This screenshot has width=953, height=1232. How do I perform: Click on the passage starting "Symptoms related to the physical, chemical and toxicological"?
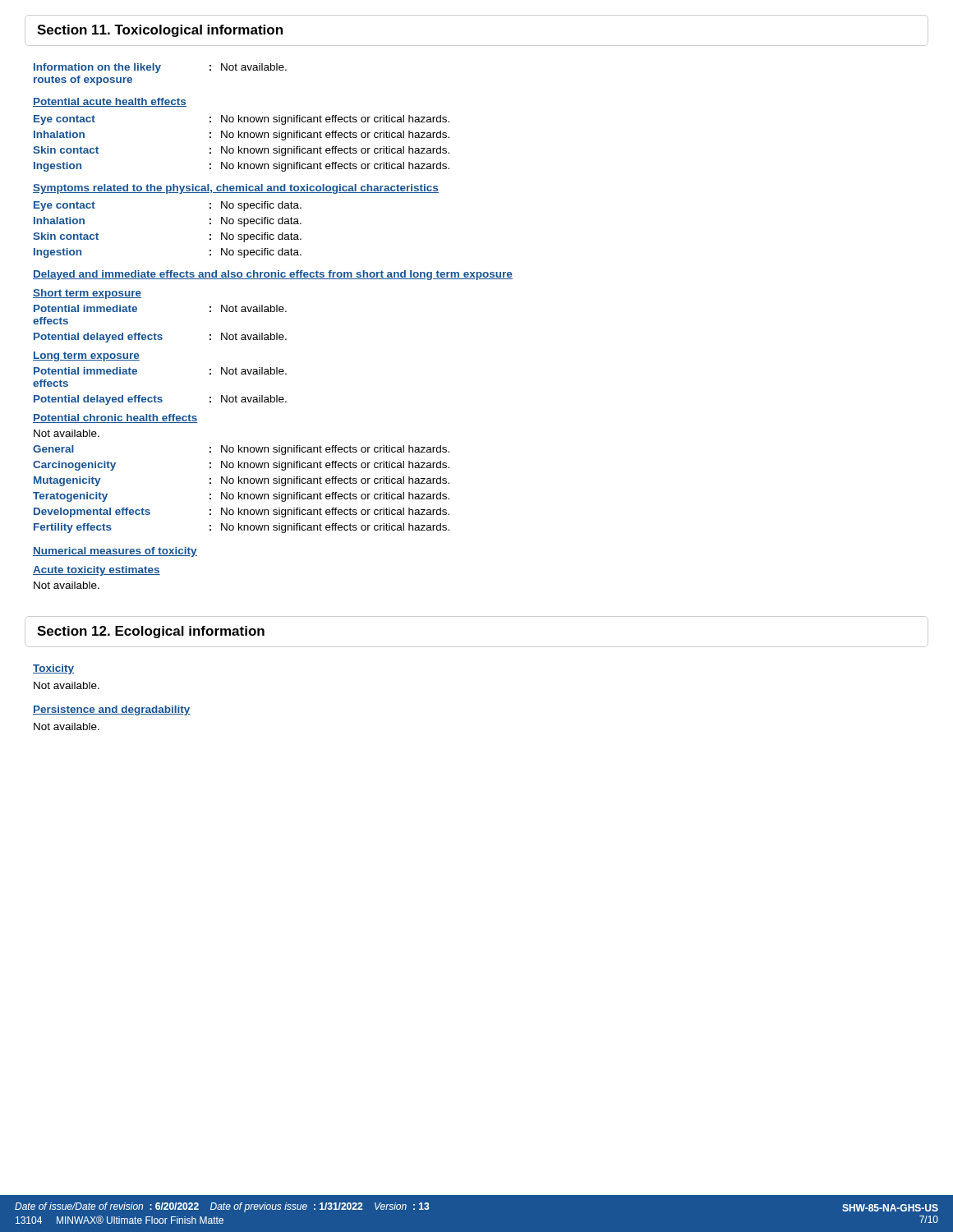pos(236,188)
